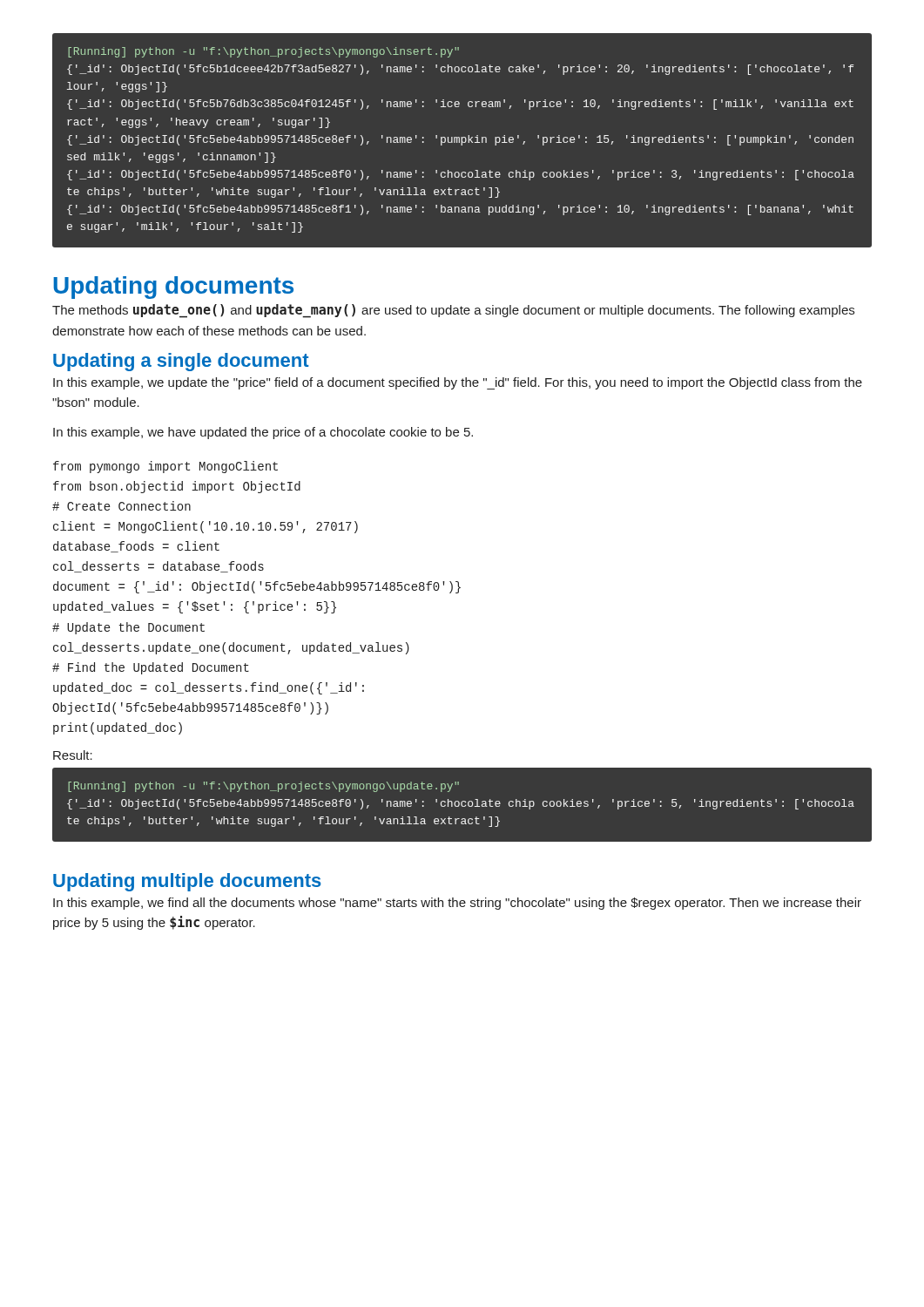
Task: Locate the section header containing "Updating a single document"
Action: tap(181, 360)
